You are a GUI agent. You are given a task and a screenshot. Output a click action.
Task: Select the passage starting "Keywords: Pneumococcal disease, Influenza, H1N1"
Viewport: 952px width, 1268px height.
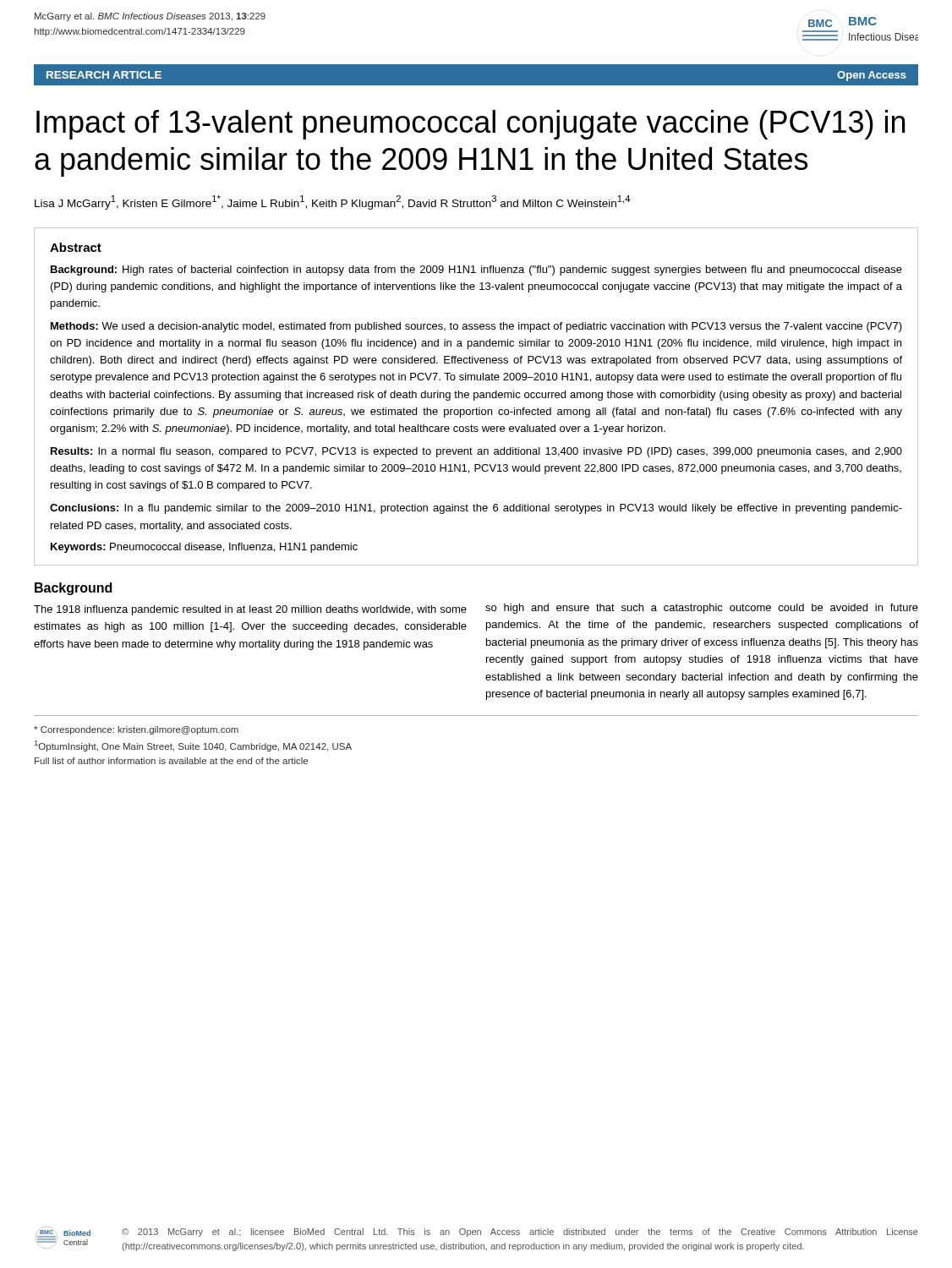click(x=204, y=546)
